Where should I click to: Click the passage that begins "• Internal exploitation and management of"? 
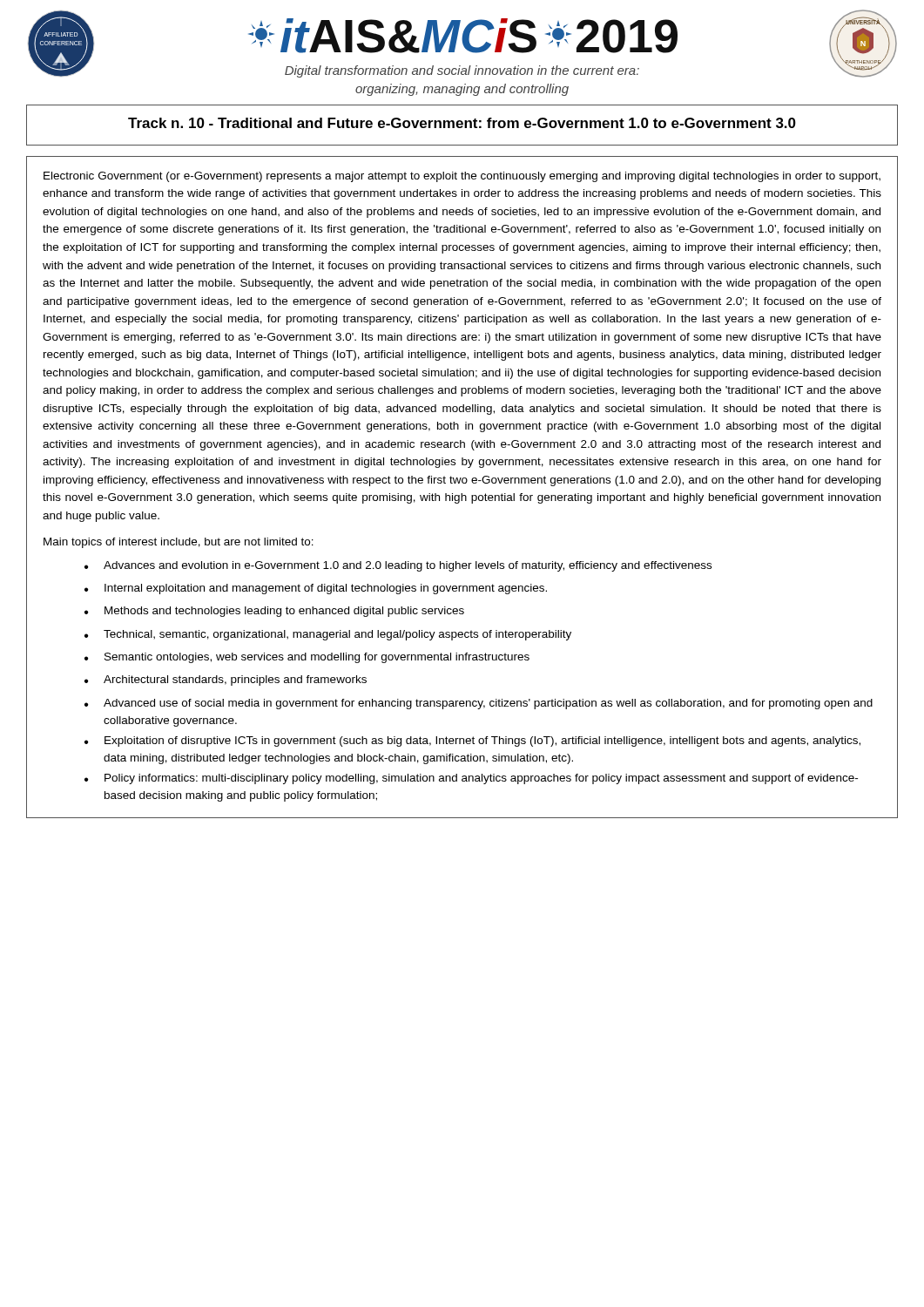pos(475,590)
